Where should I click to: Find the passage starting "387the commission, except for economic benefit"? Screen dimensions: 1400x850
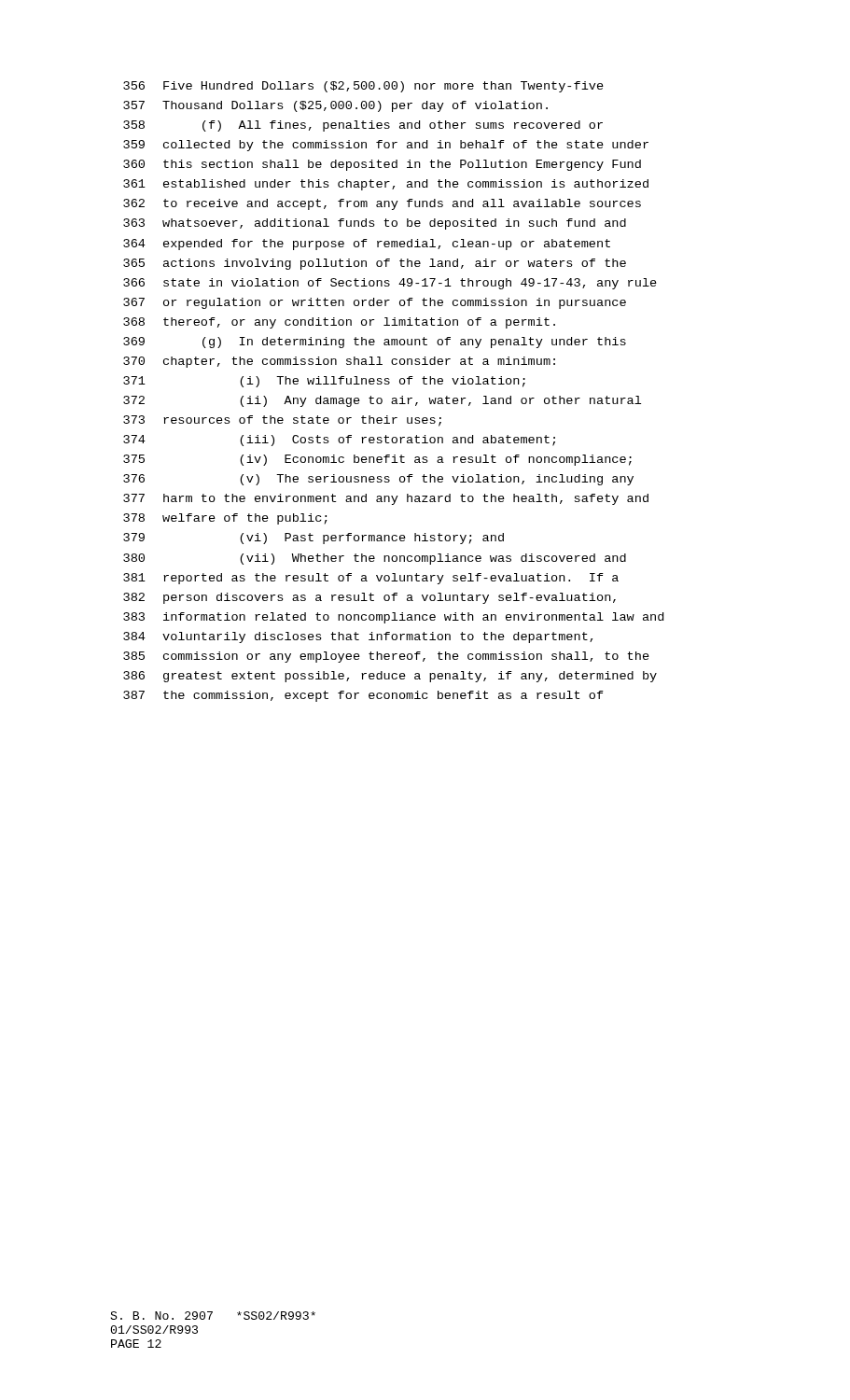357,696
